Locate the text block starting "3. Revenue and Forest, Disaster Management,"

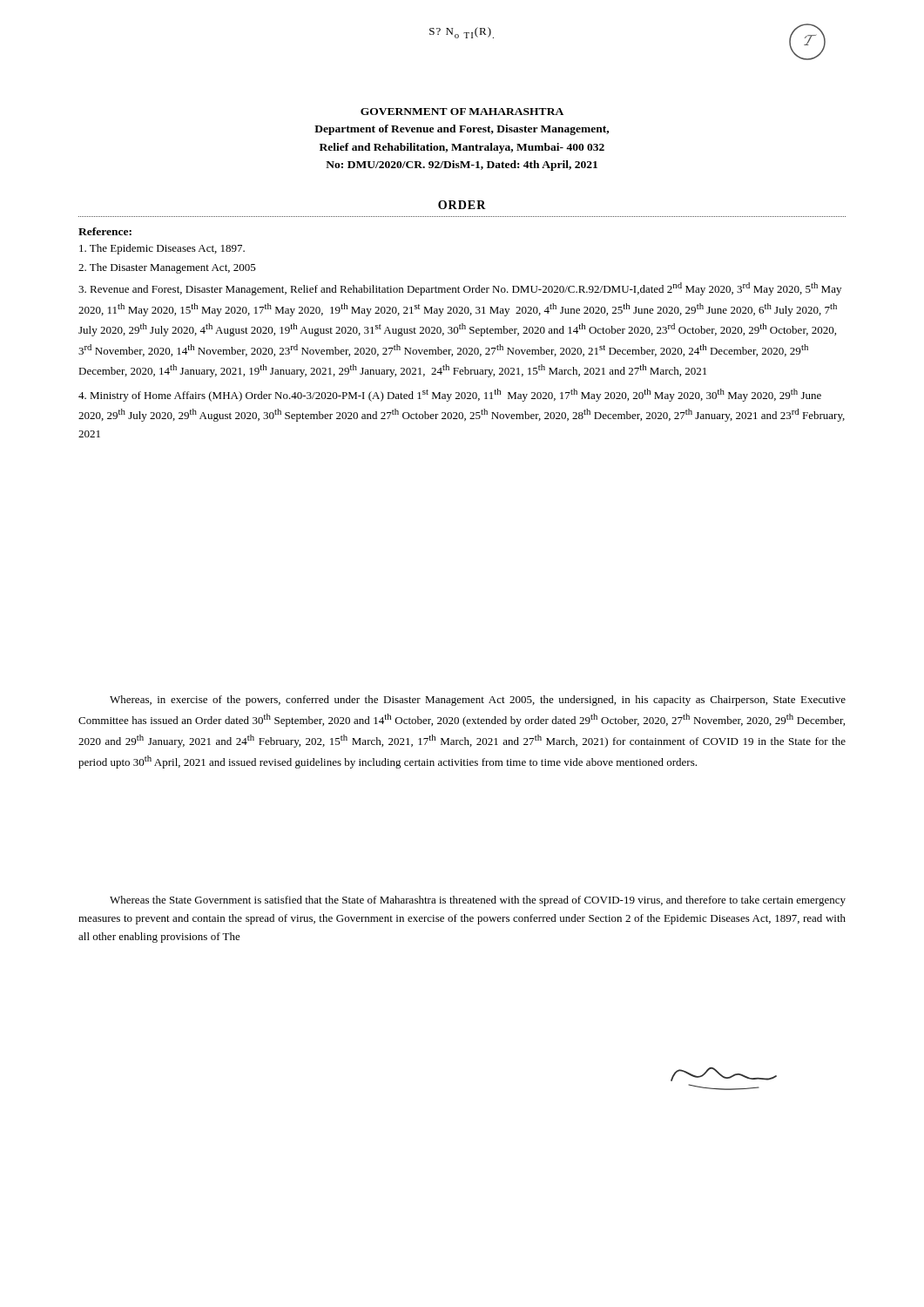tap(460, 329)
